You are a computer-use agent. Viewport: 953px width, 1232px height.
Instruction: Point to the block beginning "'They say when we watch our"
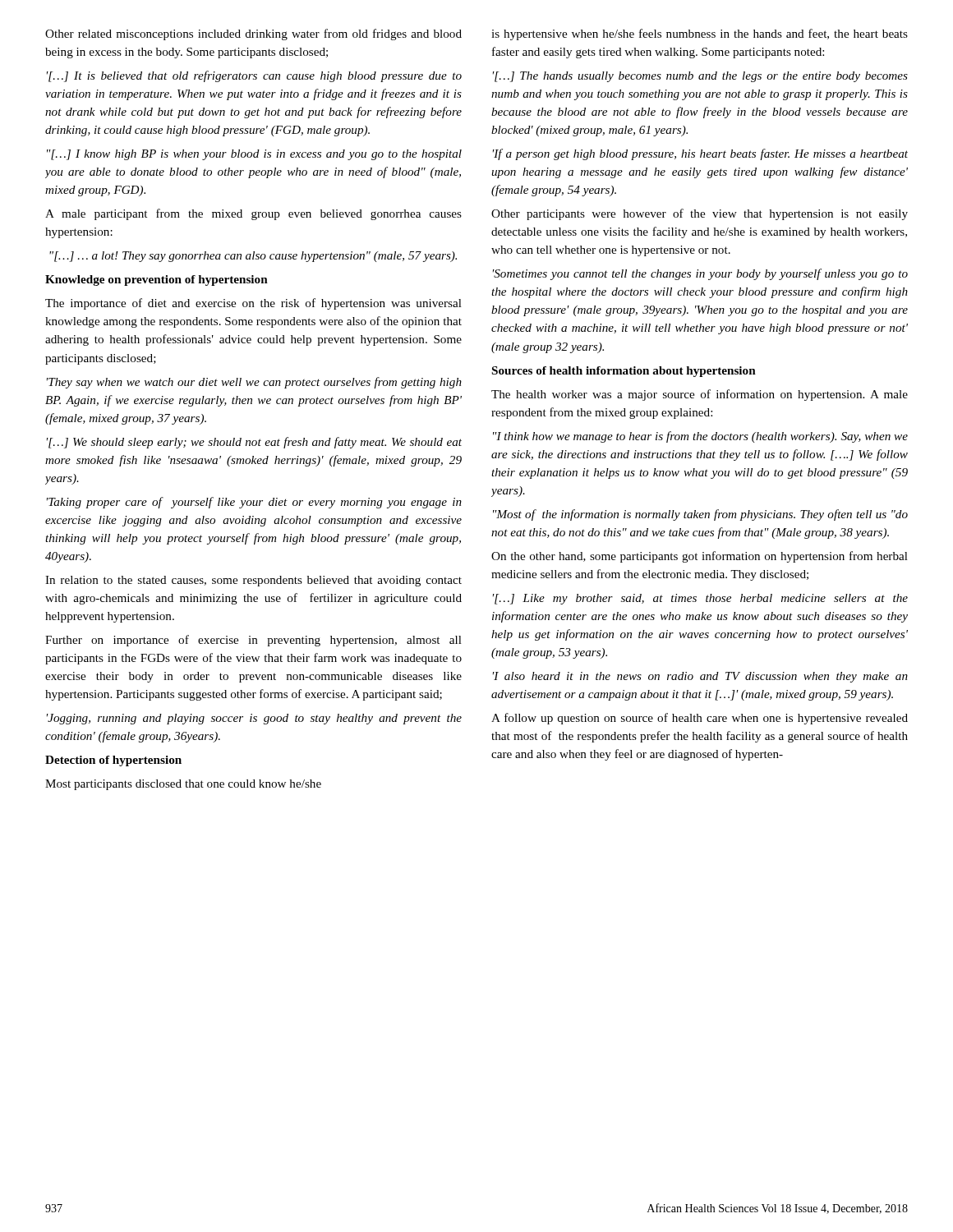(x=253, y=400)
